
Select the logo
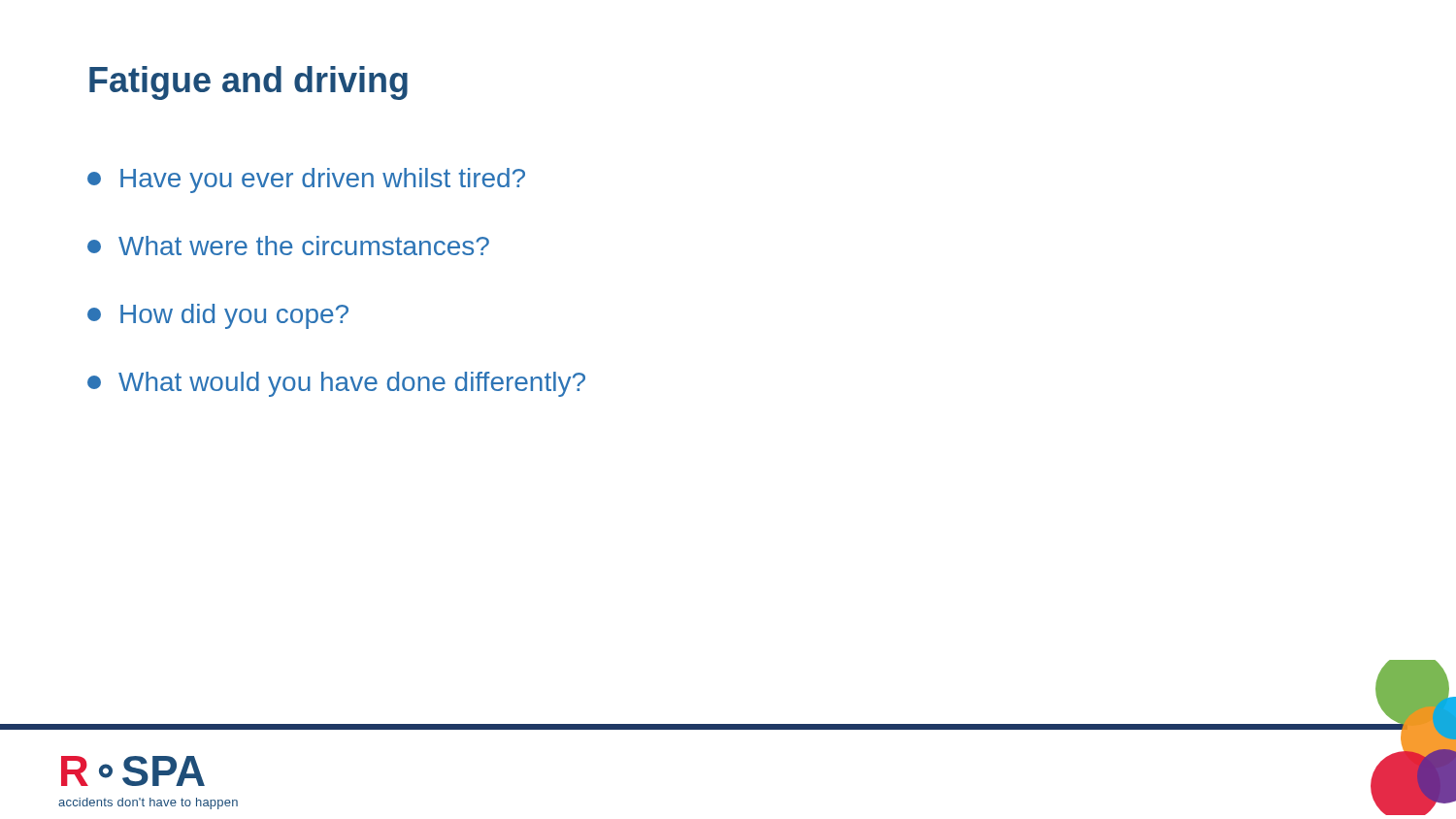click(x=148, y=780)
